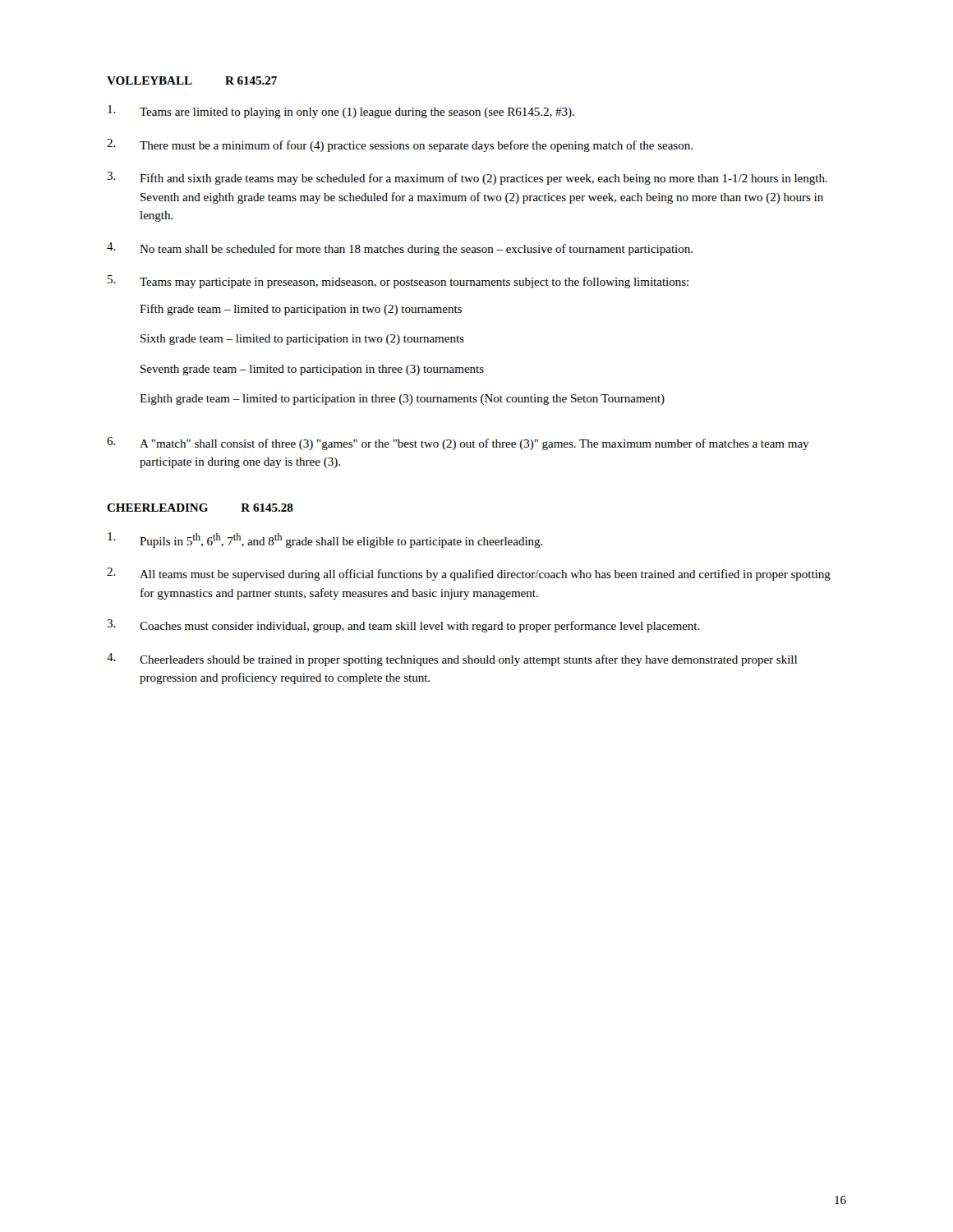Select the section header that says "CHEERLEADINGR 6145.28"
Screen dimensions: 1232x953
pos(200,508)
